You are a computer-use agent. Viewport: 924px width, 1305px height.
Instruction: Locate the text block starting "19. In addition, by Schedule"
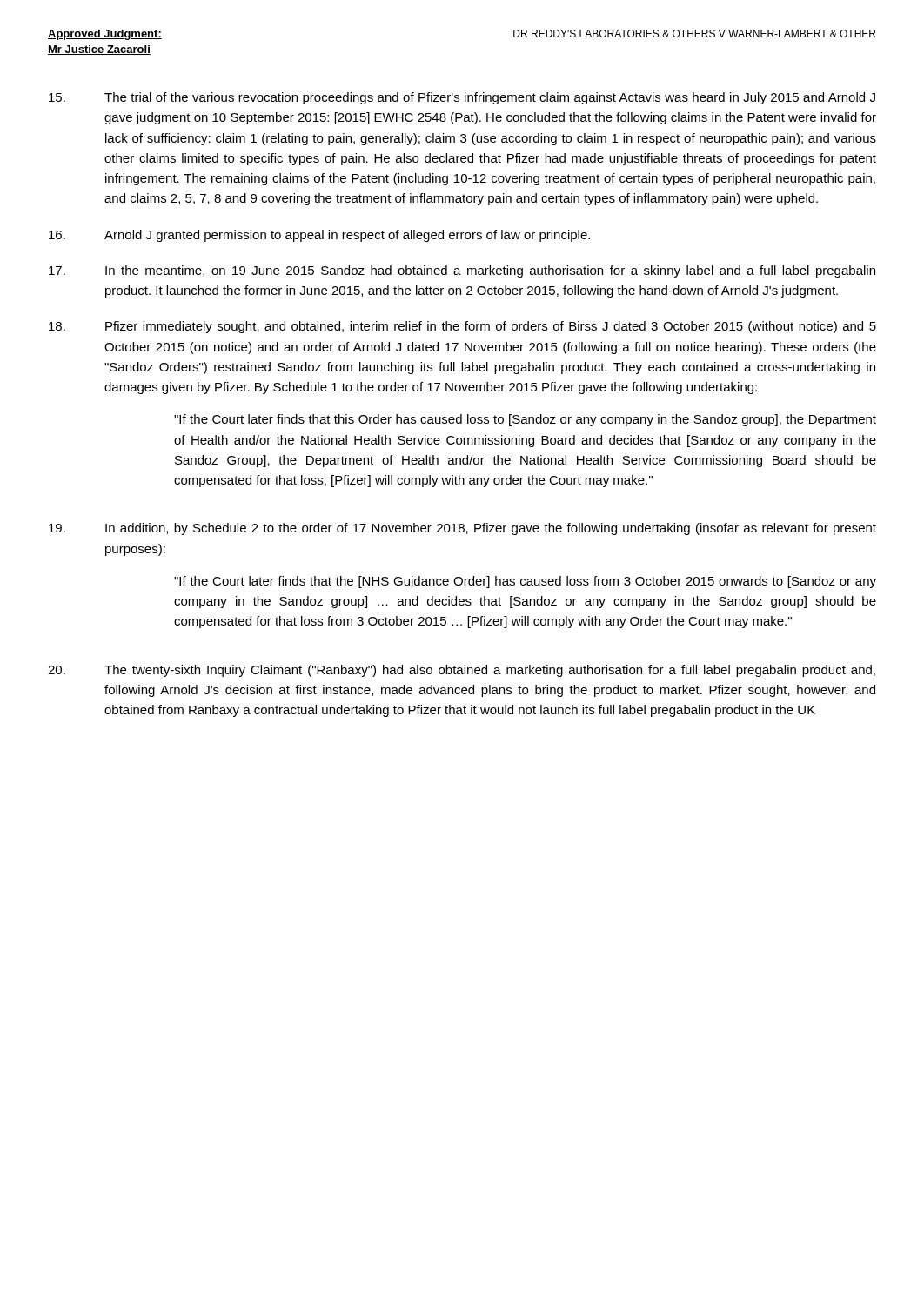click(x=462, y=581)
